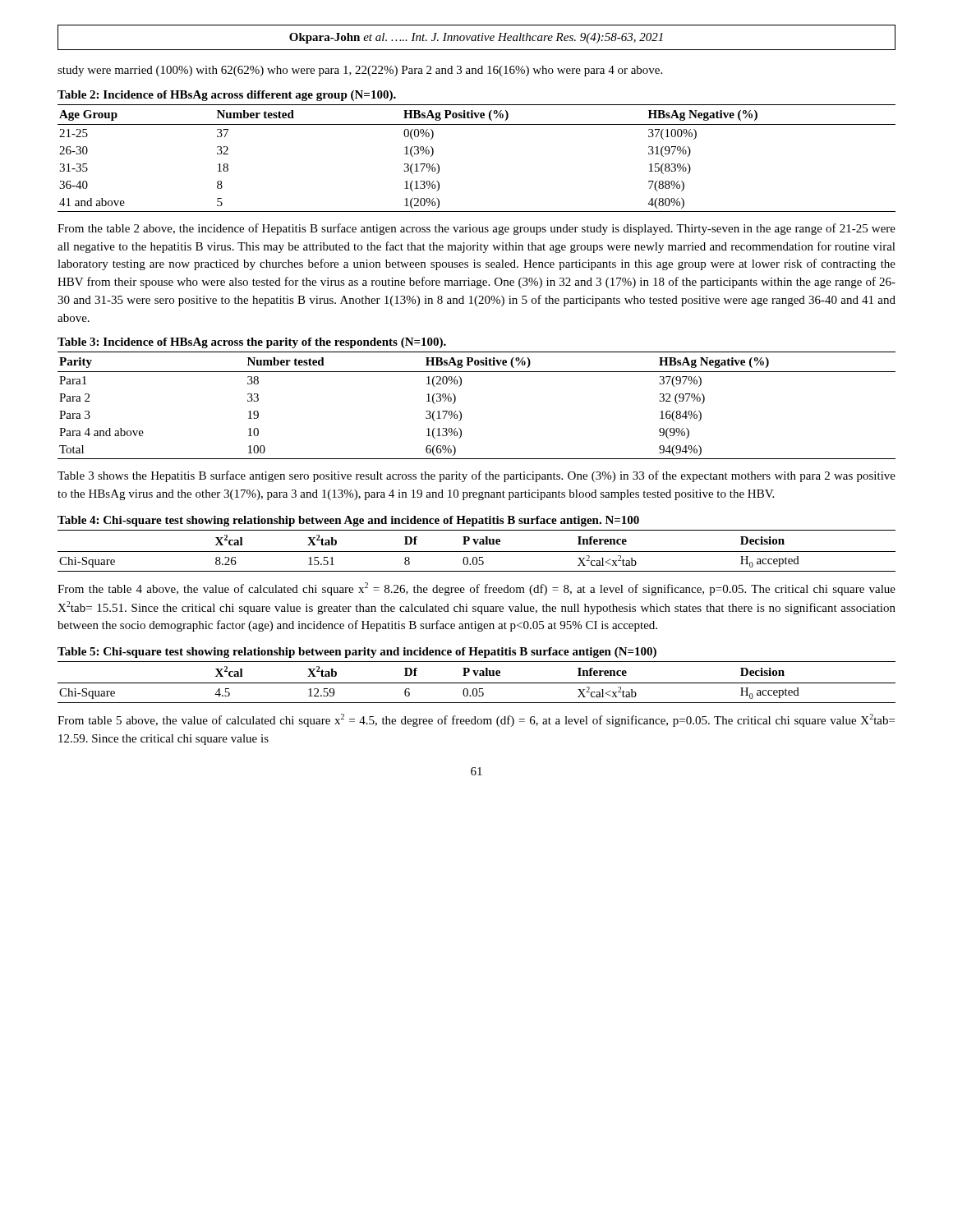The image size is (953, 1232).
Task: Select the passage starting "Table 4: Chi-square test showing"
Action: click(348, 520)
